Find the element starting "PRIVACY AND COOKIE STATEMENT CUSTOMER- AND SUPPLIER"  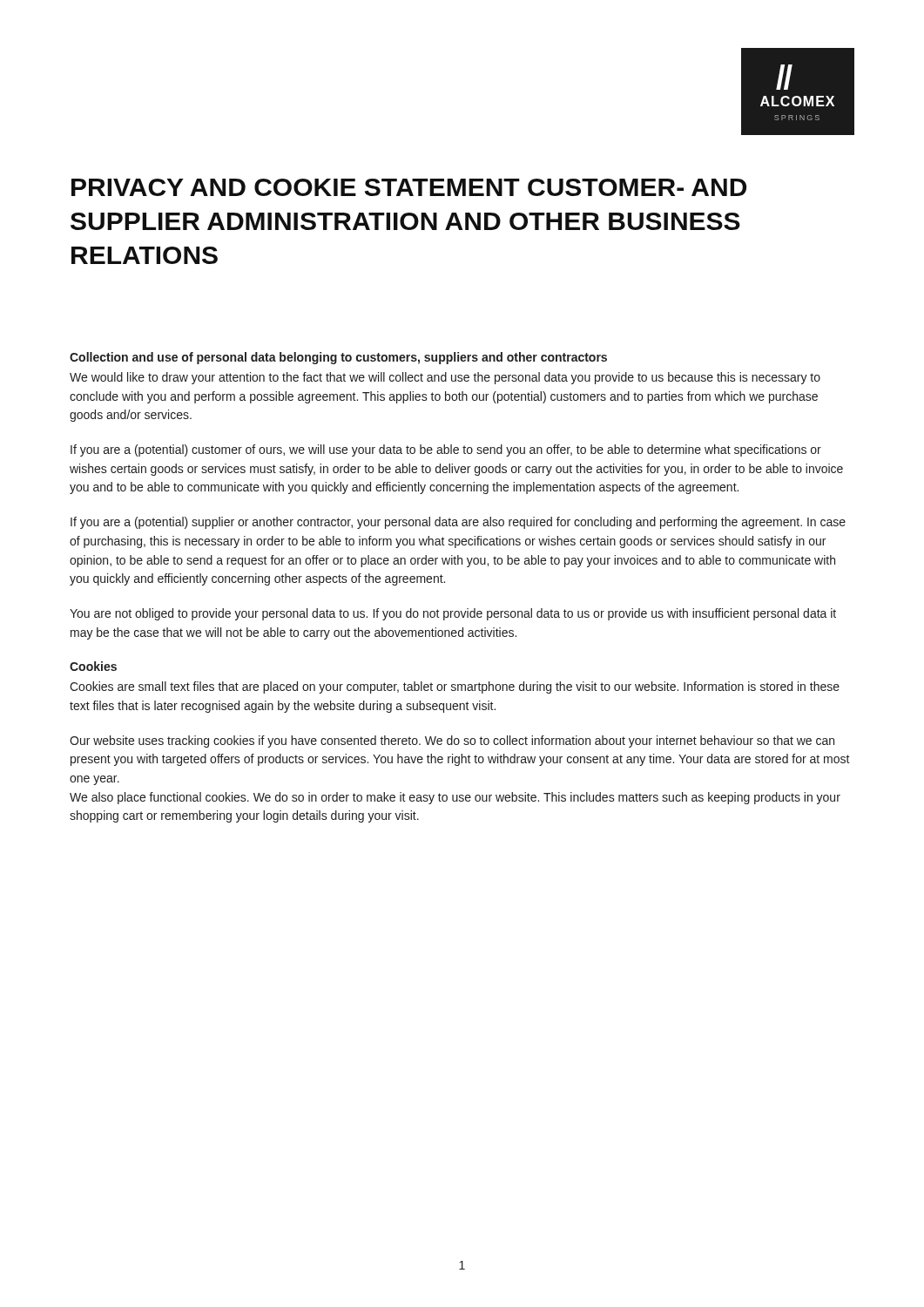point(462,221)
